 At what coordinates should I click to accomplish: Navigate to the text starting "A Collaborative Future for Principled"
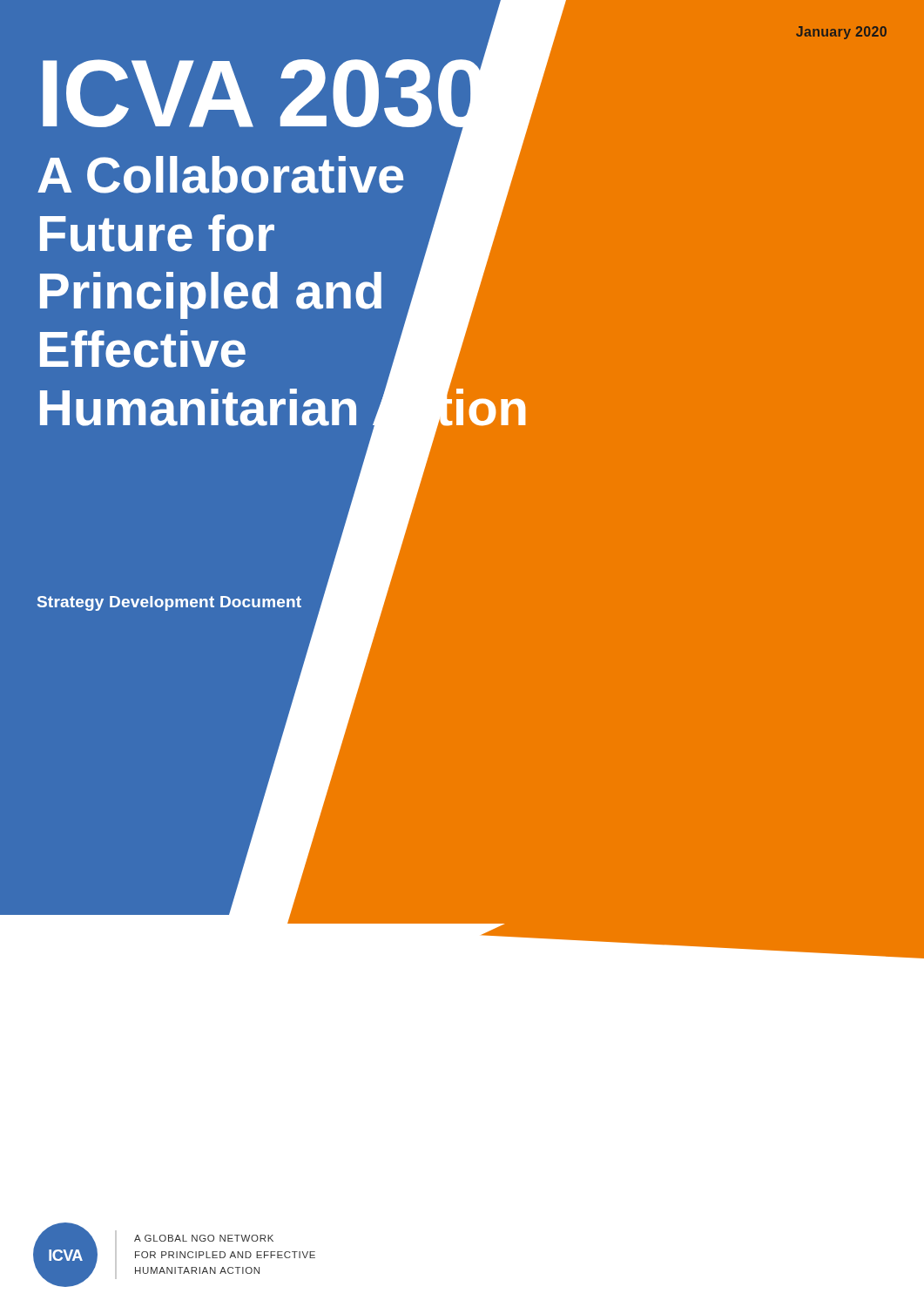pyautogui.click(x=283, y=291)
